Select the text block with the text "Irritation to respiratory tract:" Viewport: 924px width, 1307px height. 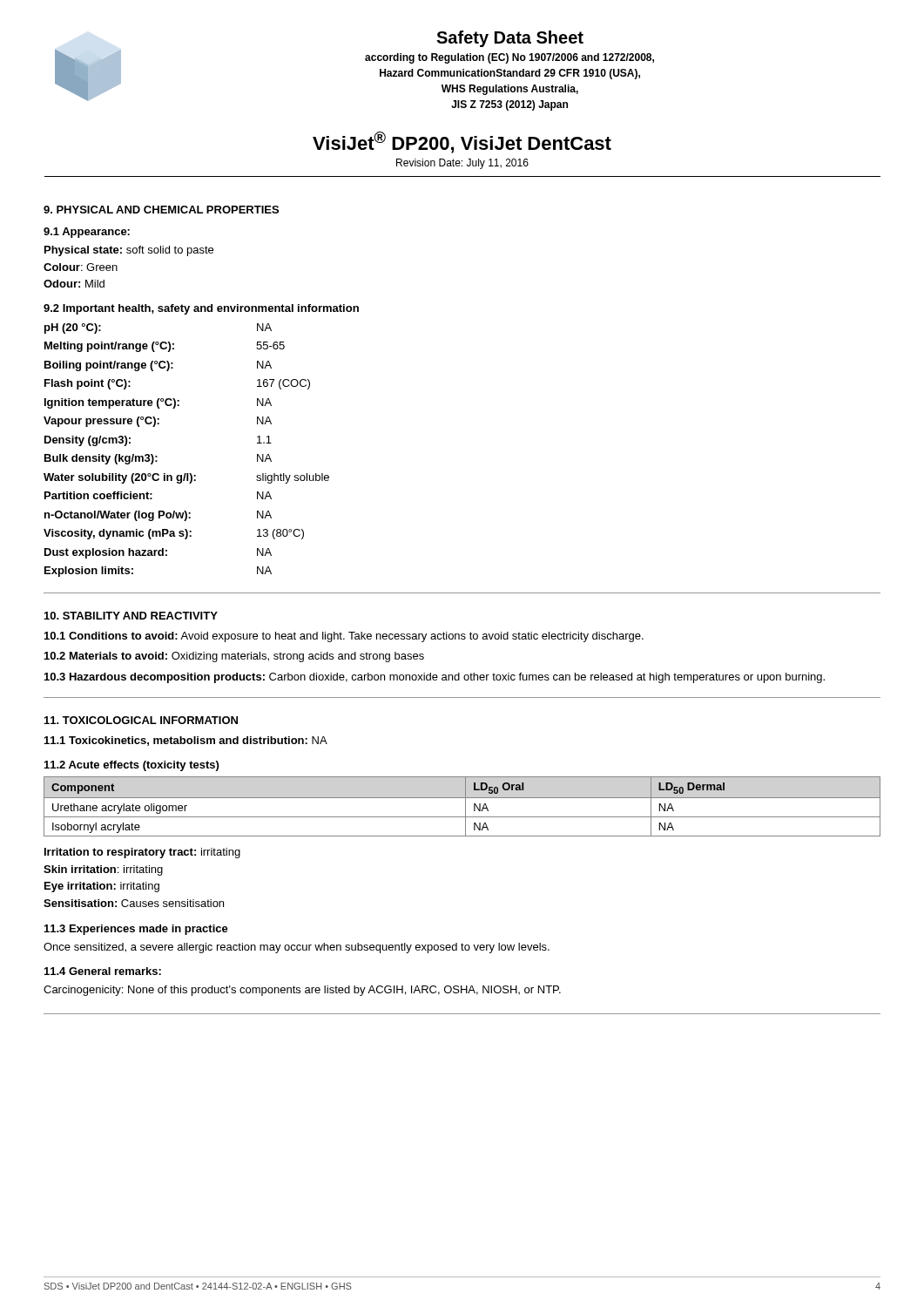(x=142, y=877)
